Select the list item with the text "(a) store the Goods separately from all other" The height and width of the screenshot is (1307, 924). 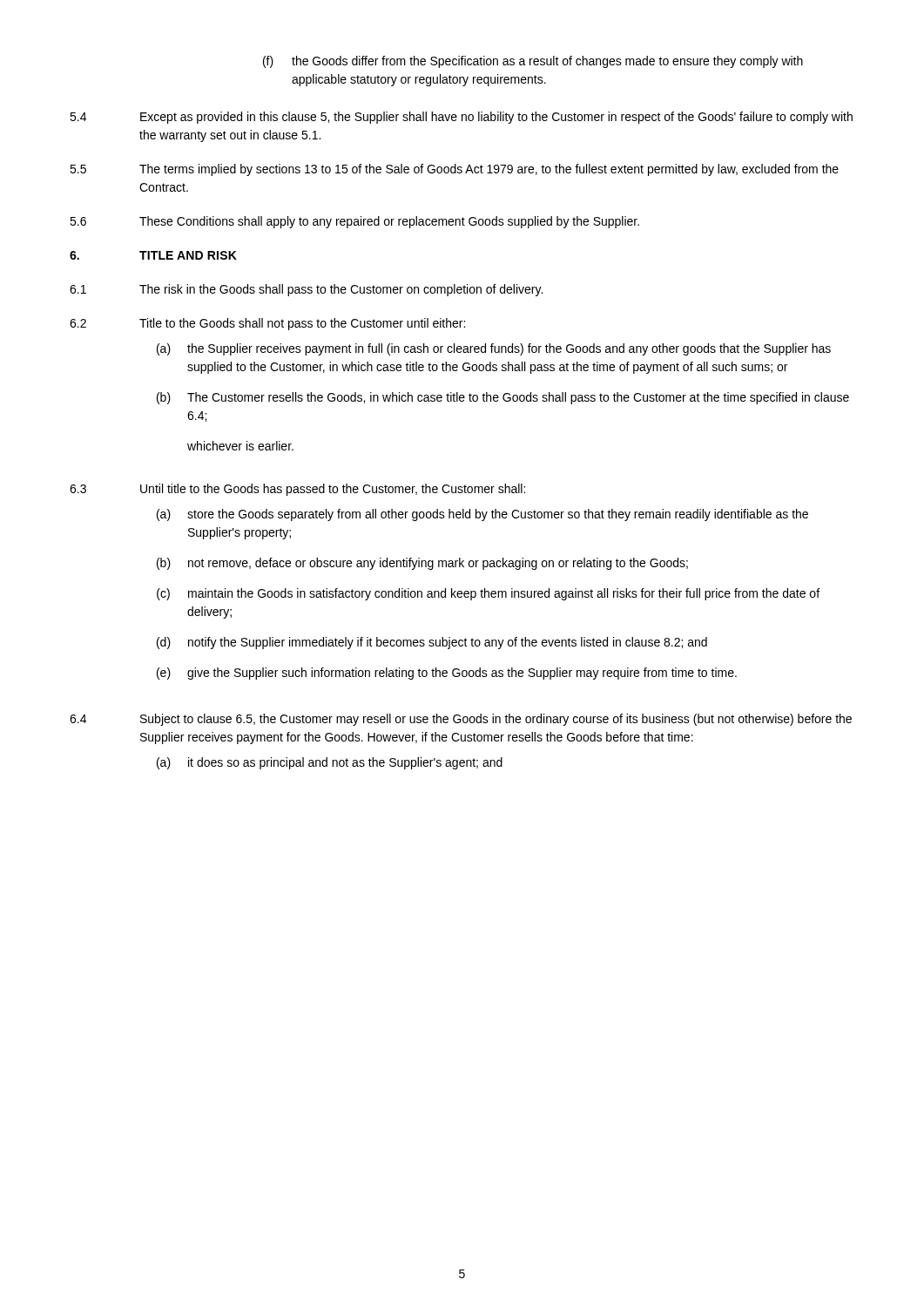(x=497, y=524)
